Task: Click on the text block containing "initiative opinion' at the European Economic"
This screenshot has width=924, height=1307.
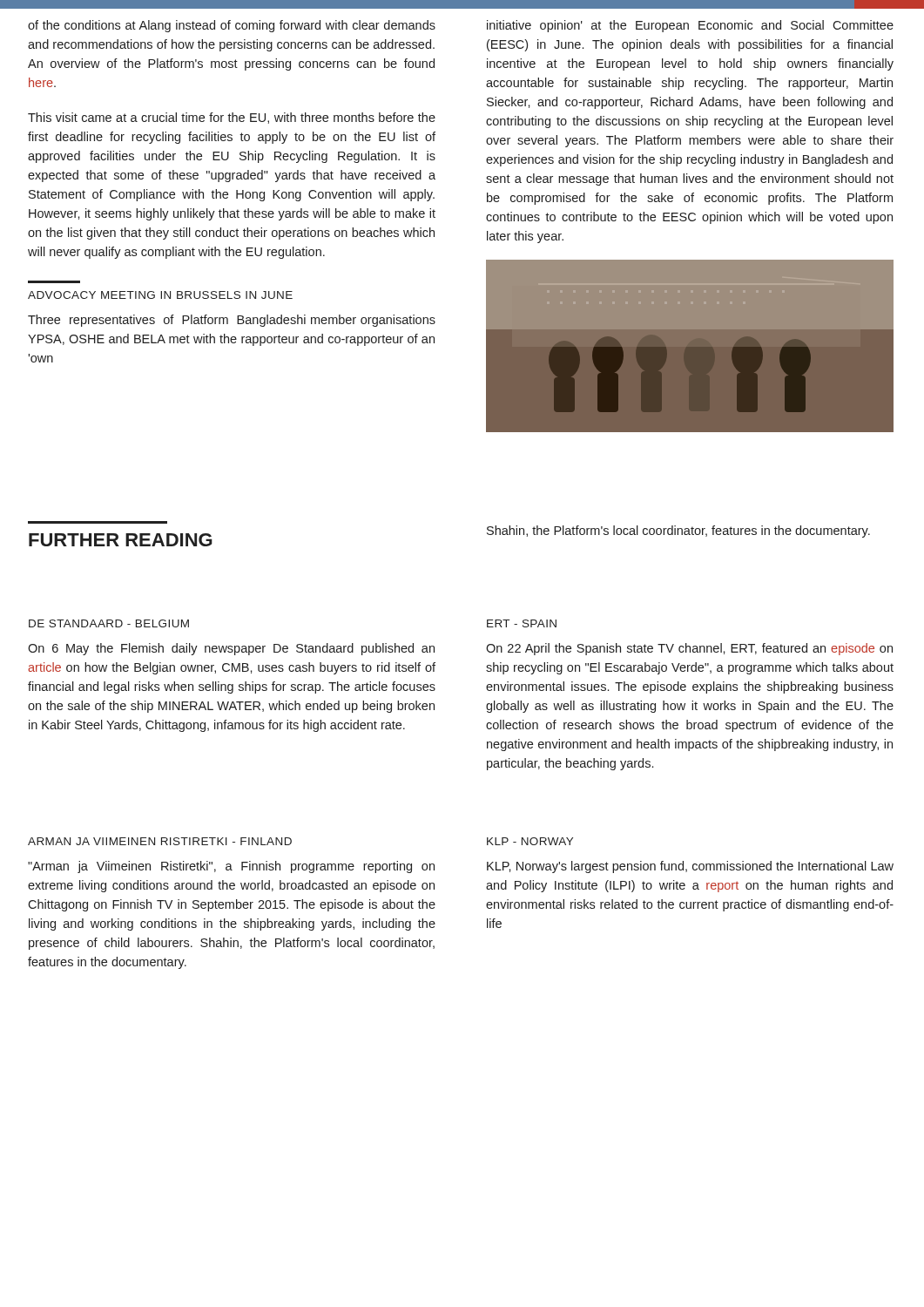Action: click(690, 131)
